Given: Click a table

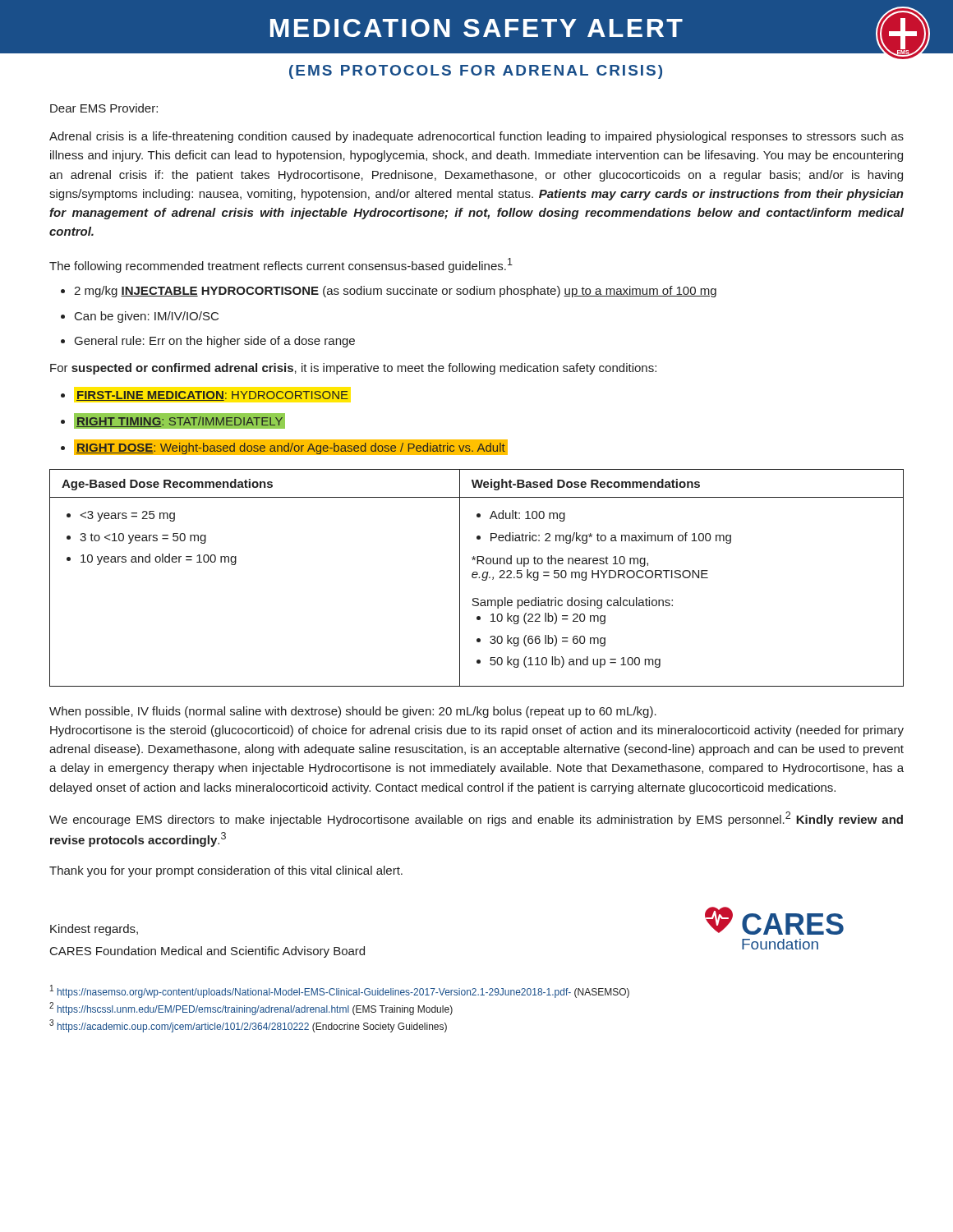Looking at the screenshot, I should [x=476, y=578].
